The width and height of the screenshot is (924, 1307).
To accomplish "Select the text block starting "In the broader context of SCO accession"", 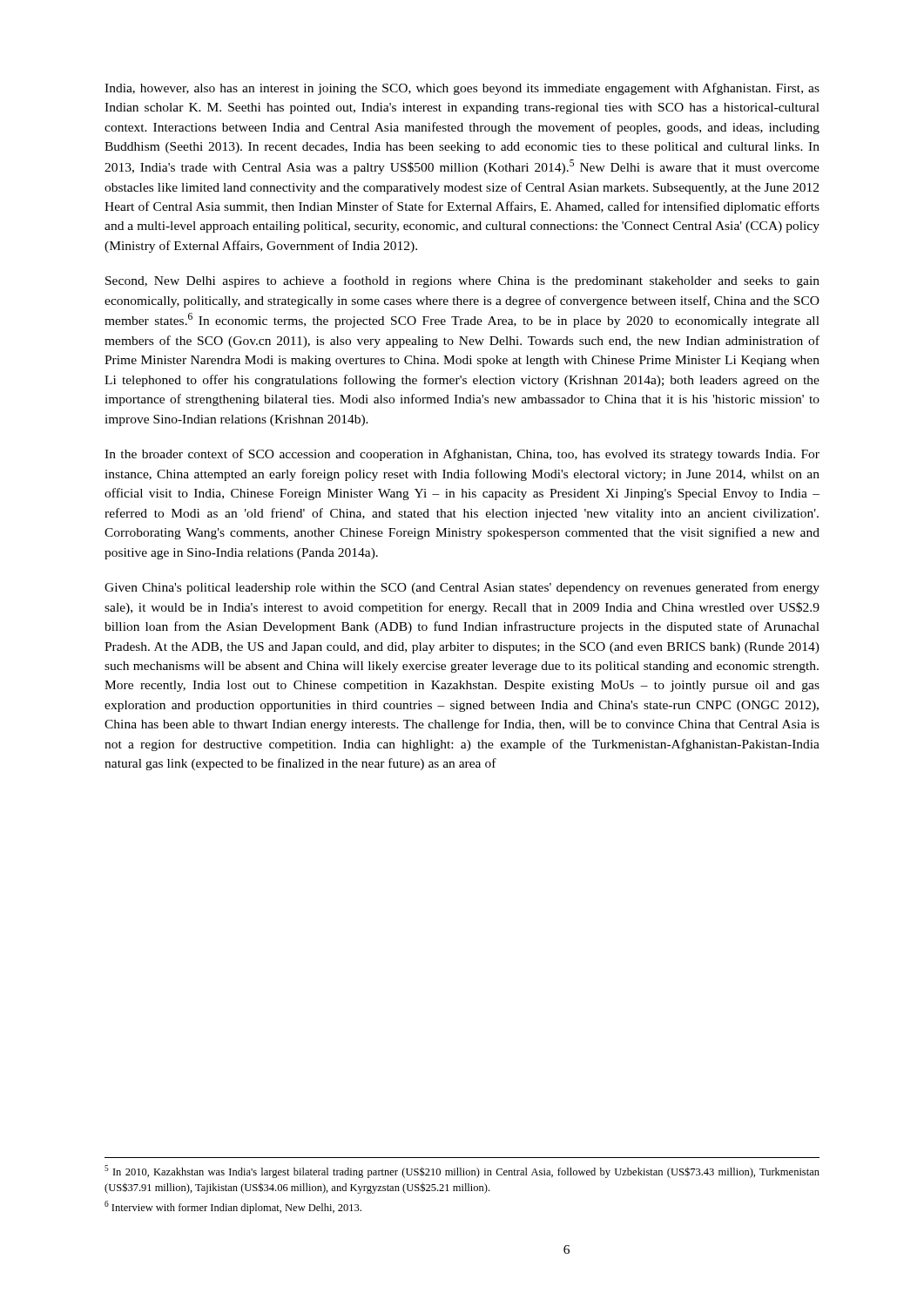I will pos(462,503).
